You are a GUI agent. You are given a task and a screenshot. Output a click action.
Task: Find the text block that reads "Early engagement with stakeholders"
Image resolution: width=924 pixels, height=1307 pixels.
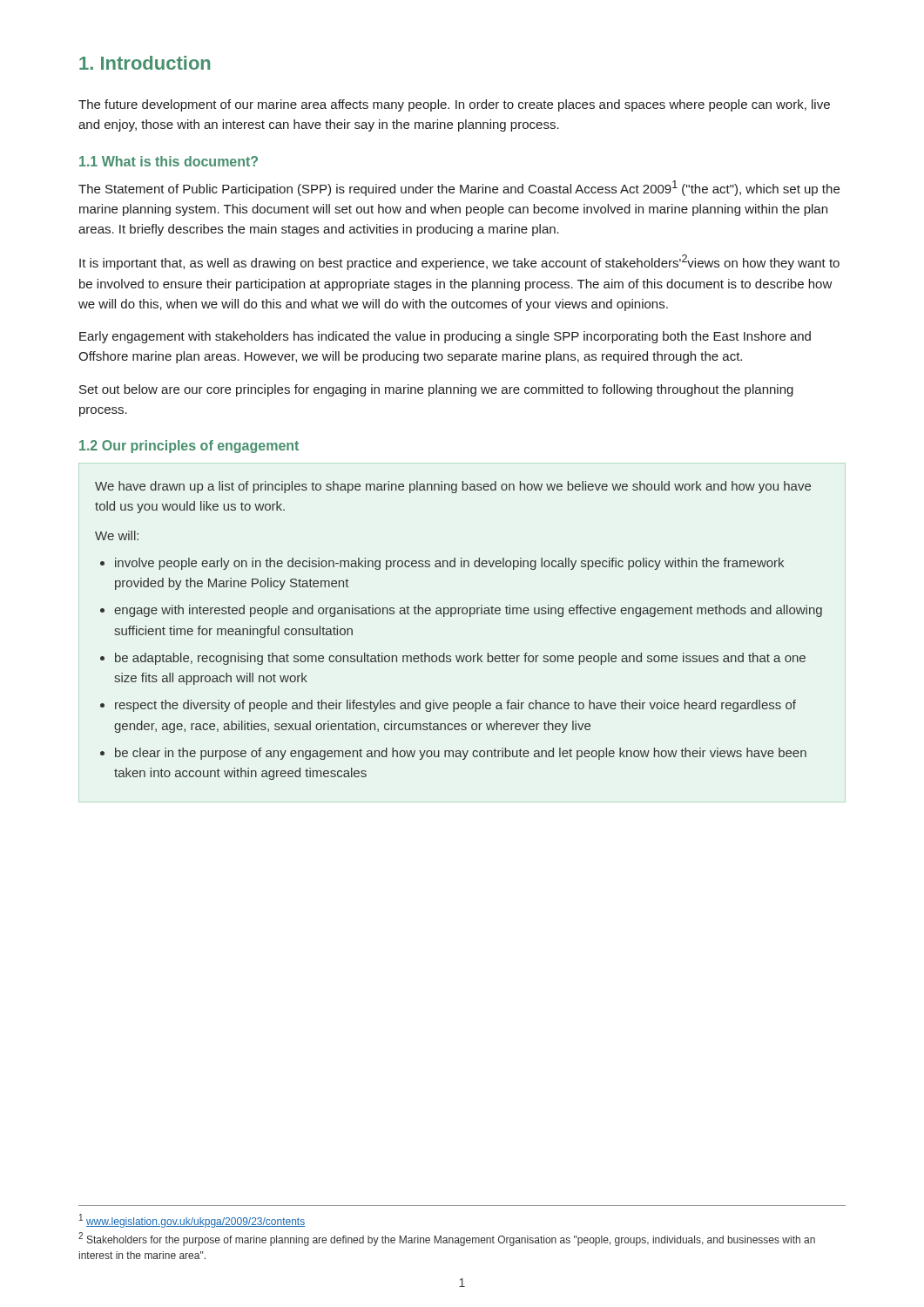point(445,346)
